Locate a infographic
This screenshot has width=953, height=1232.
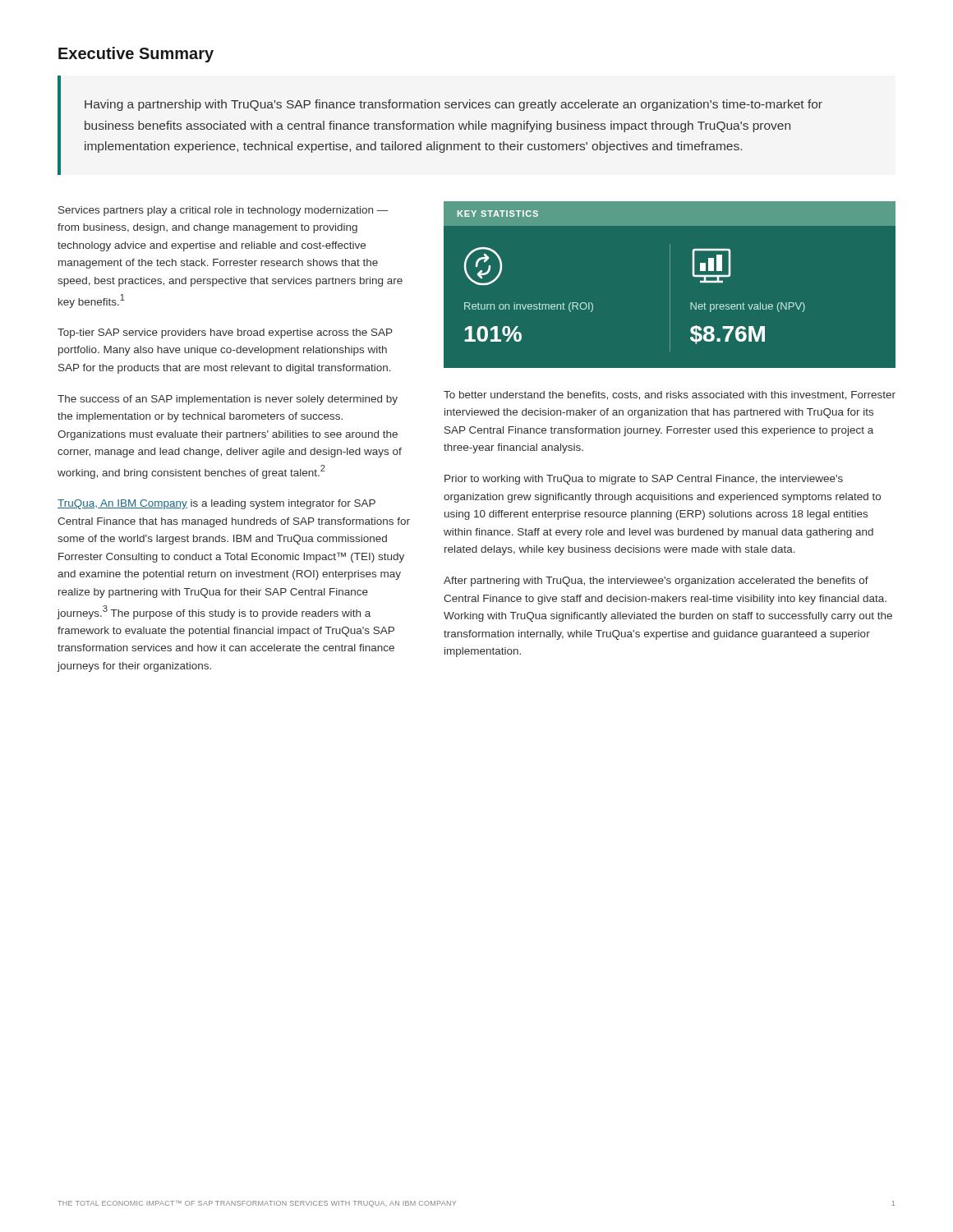pos(670,284)
